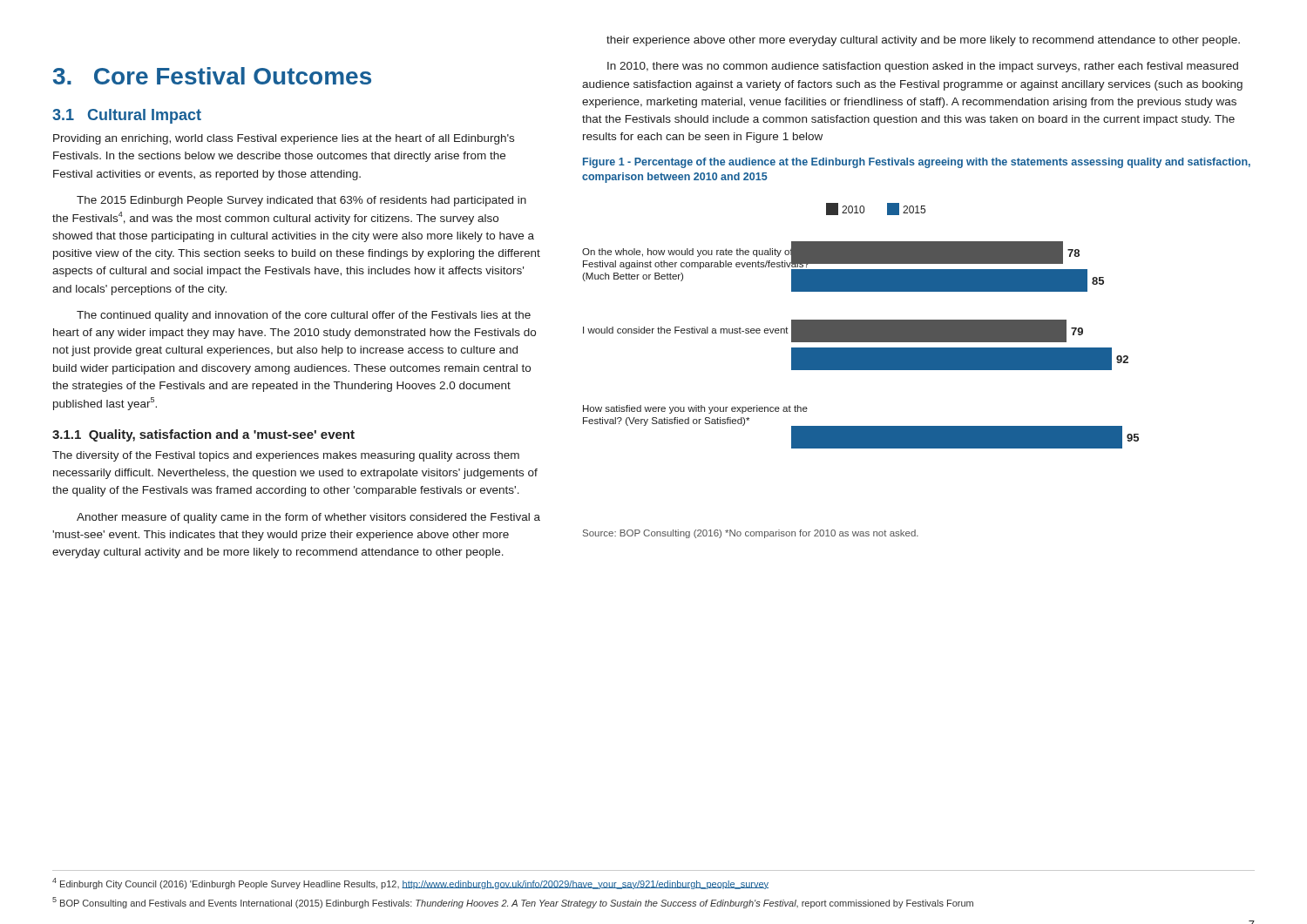Locate the bar chart
1307x924 pixels.
click(x=918, y=358)
